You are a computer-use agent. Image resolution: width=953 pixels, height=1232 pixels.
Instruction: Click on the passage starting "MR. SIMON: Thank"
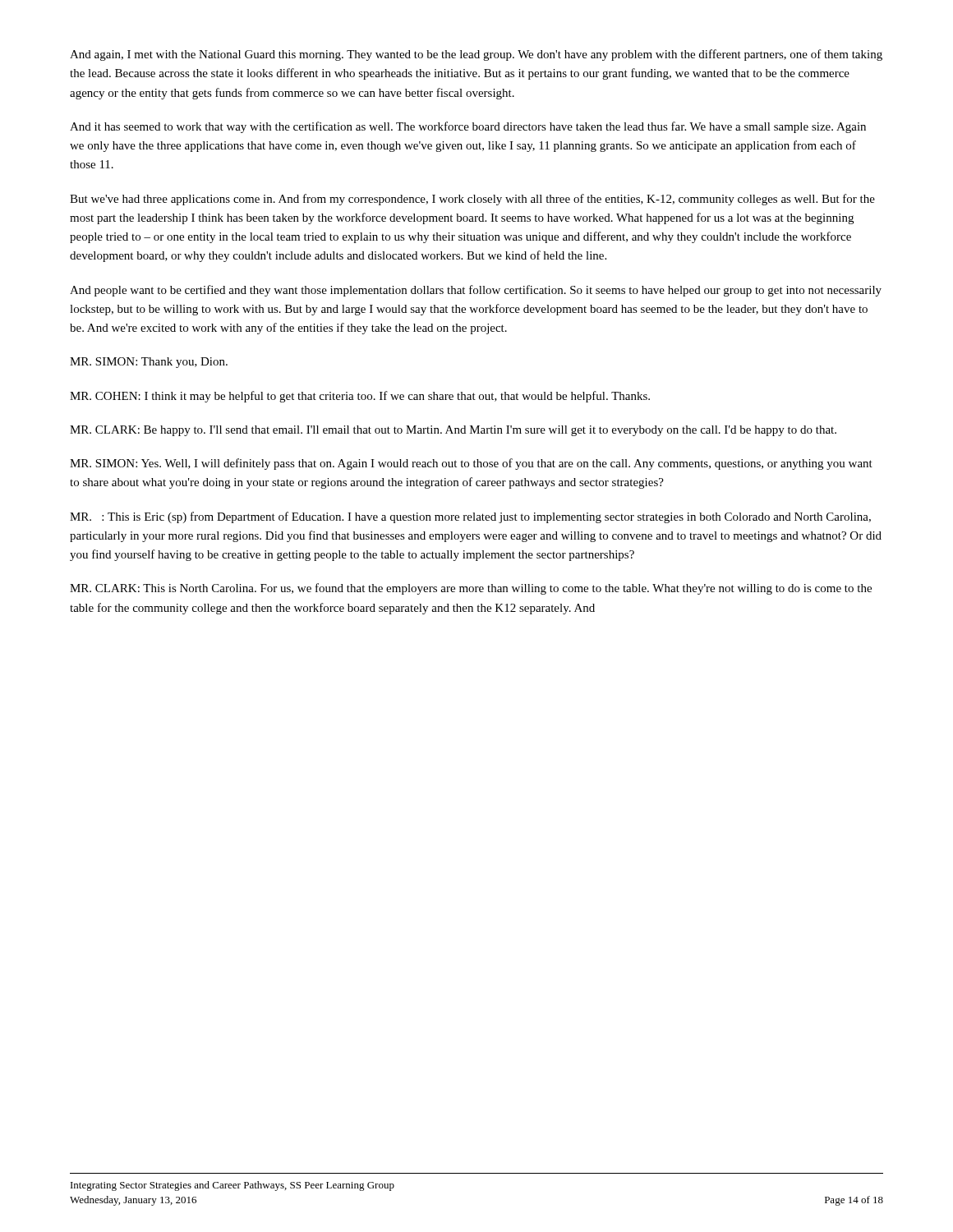149,362
